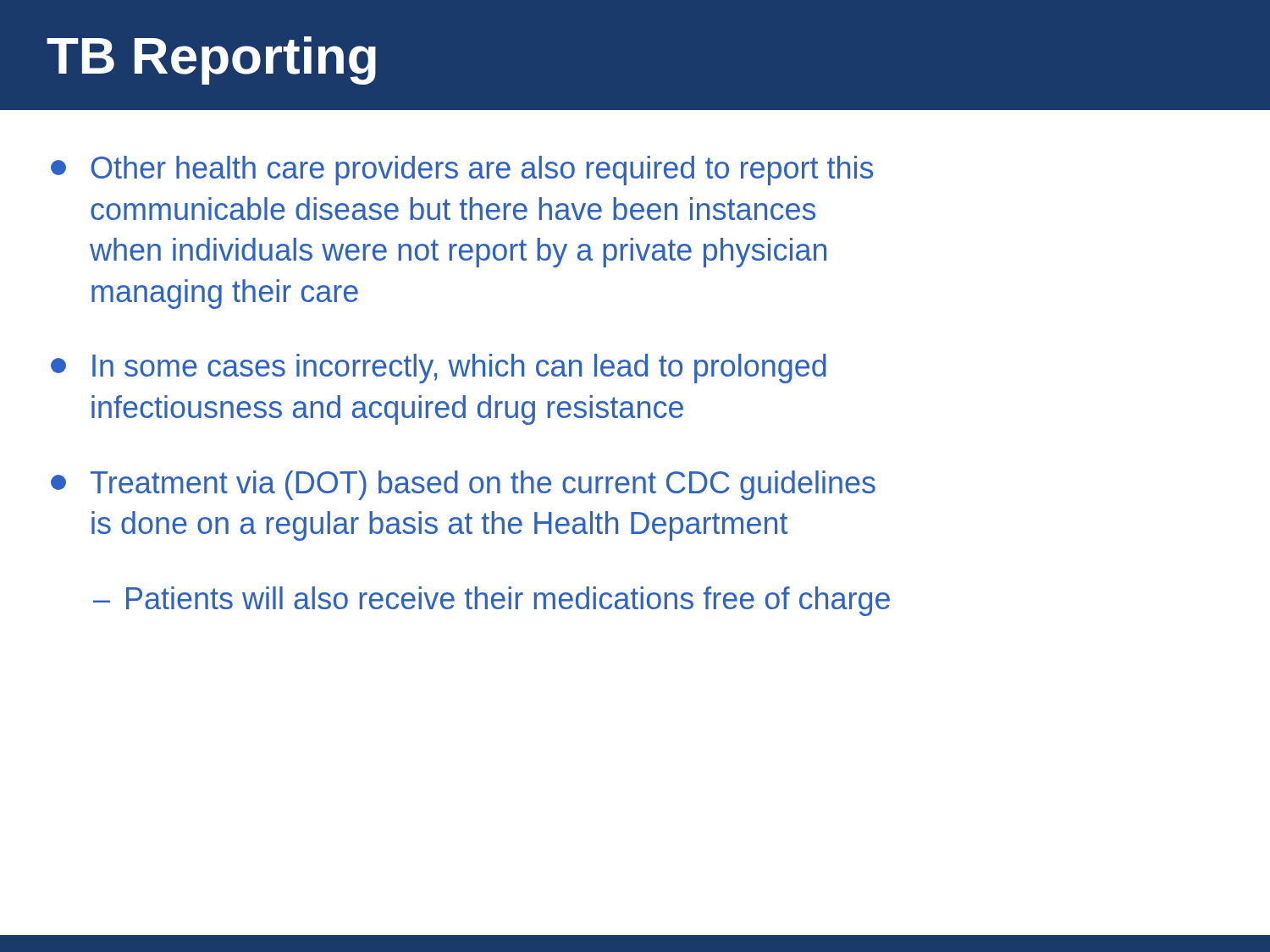The width and height of the screenshot is (1270, 952).
Task: Click the passage that begins "In some cases incorrectly, which can lead to"
Action: [x=474, y=388]
